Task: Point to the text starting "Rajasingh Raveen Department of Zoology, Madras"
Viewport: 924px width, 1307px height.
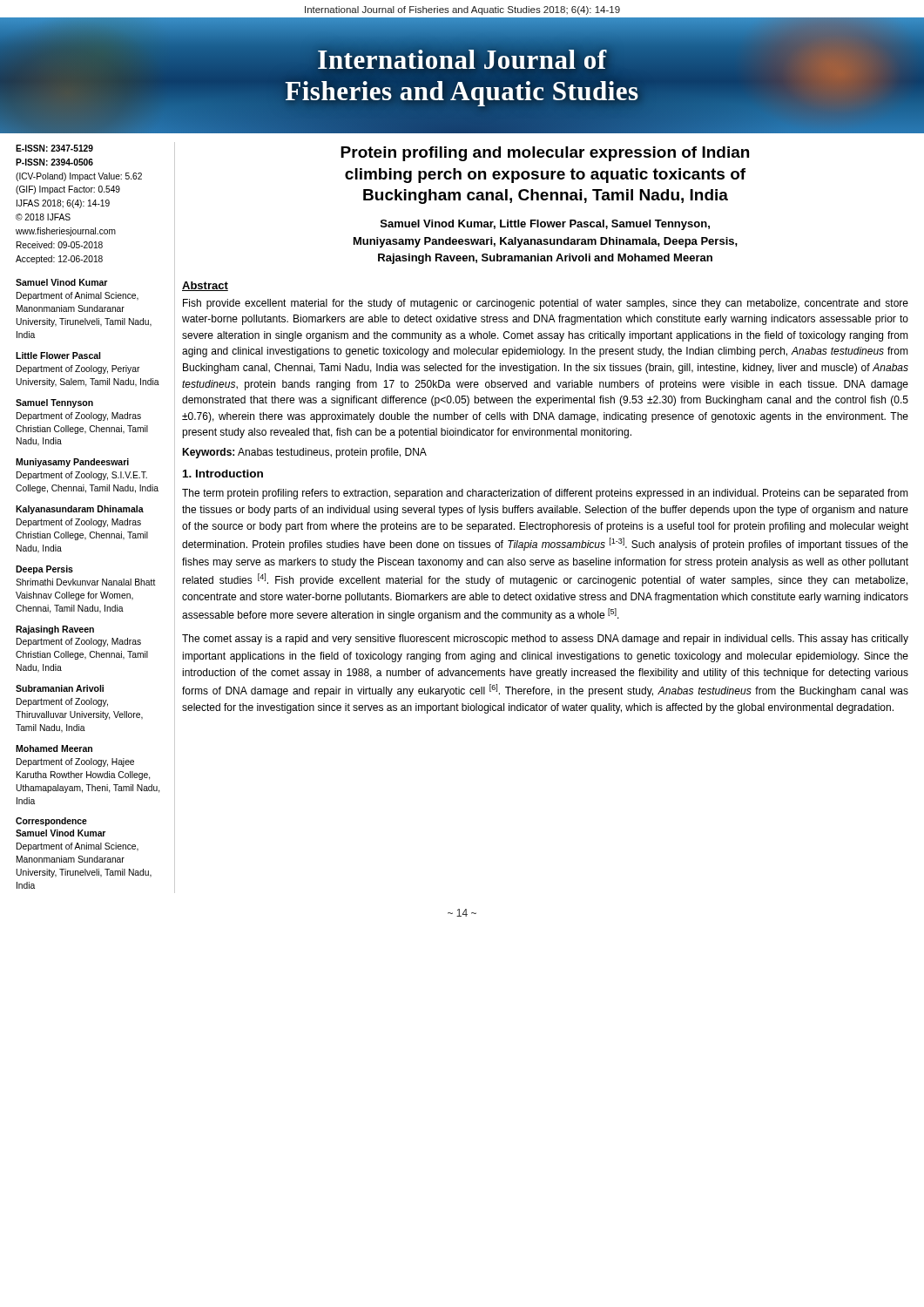Action: pyautogui.click(x=82, y=648)
